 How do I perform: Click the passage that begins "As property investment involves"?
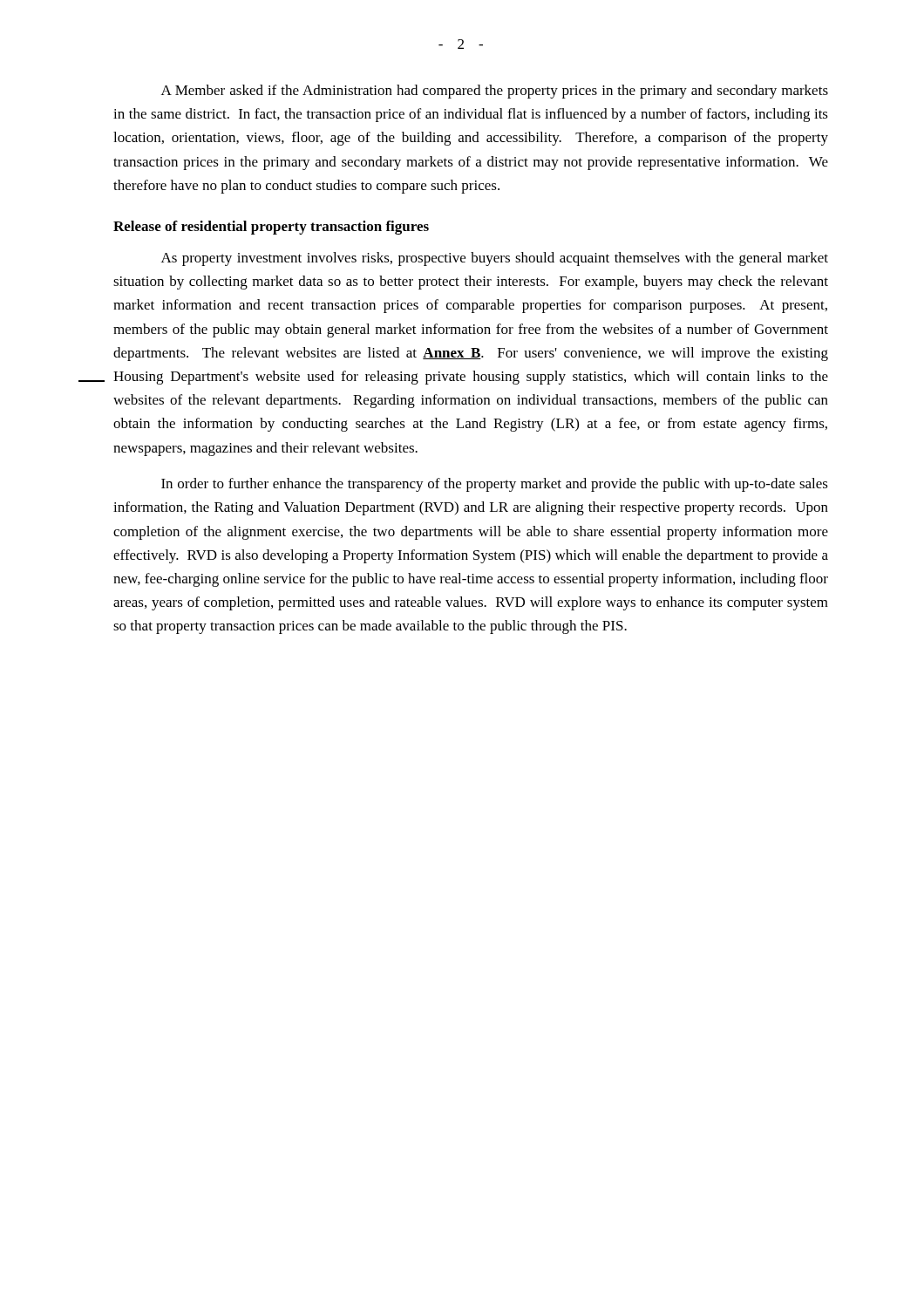pos(471,353)
